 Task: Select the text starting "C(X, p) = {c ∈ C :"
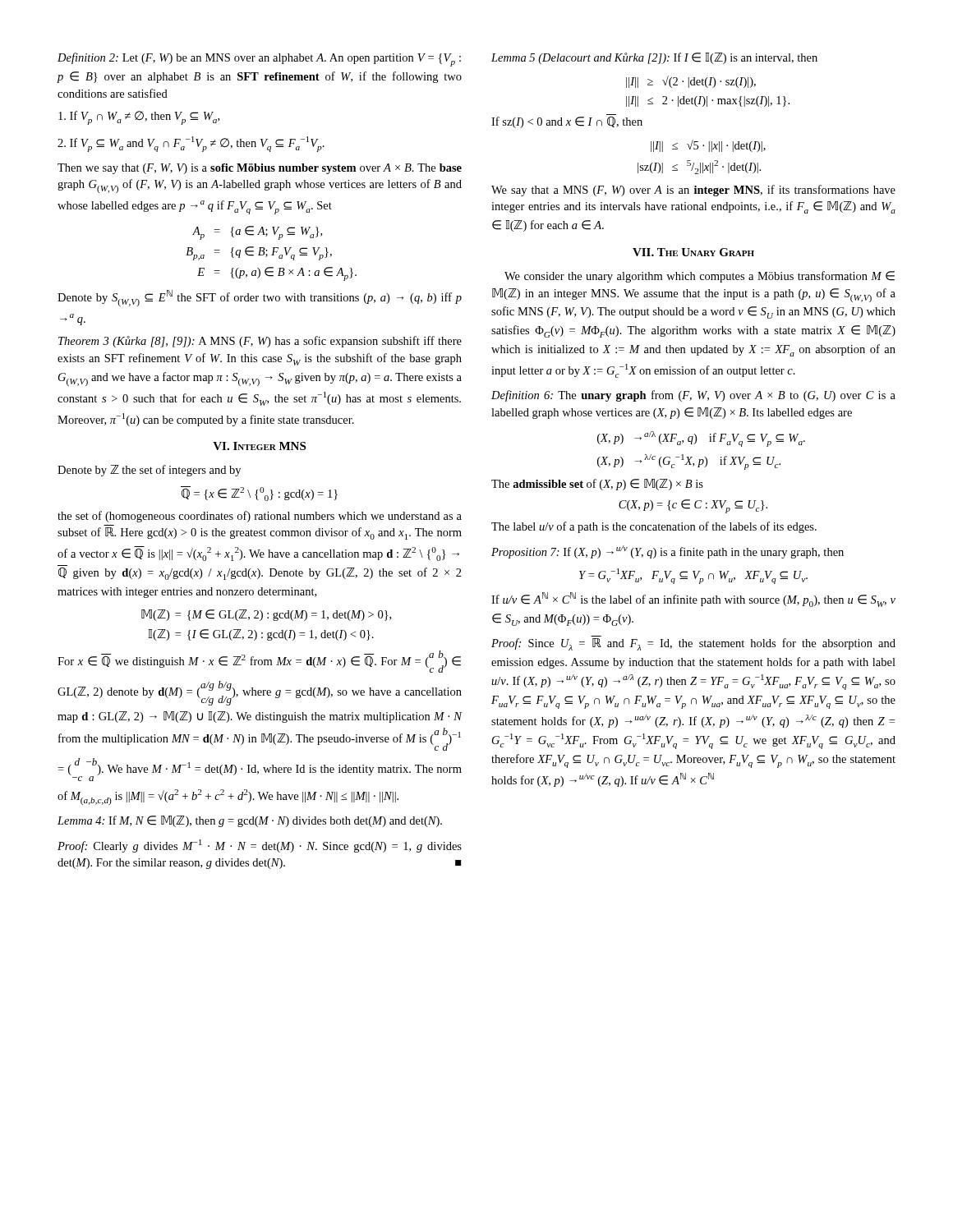click(693, 506)
